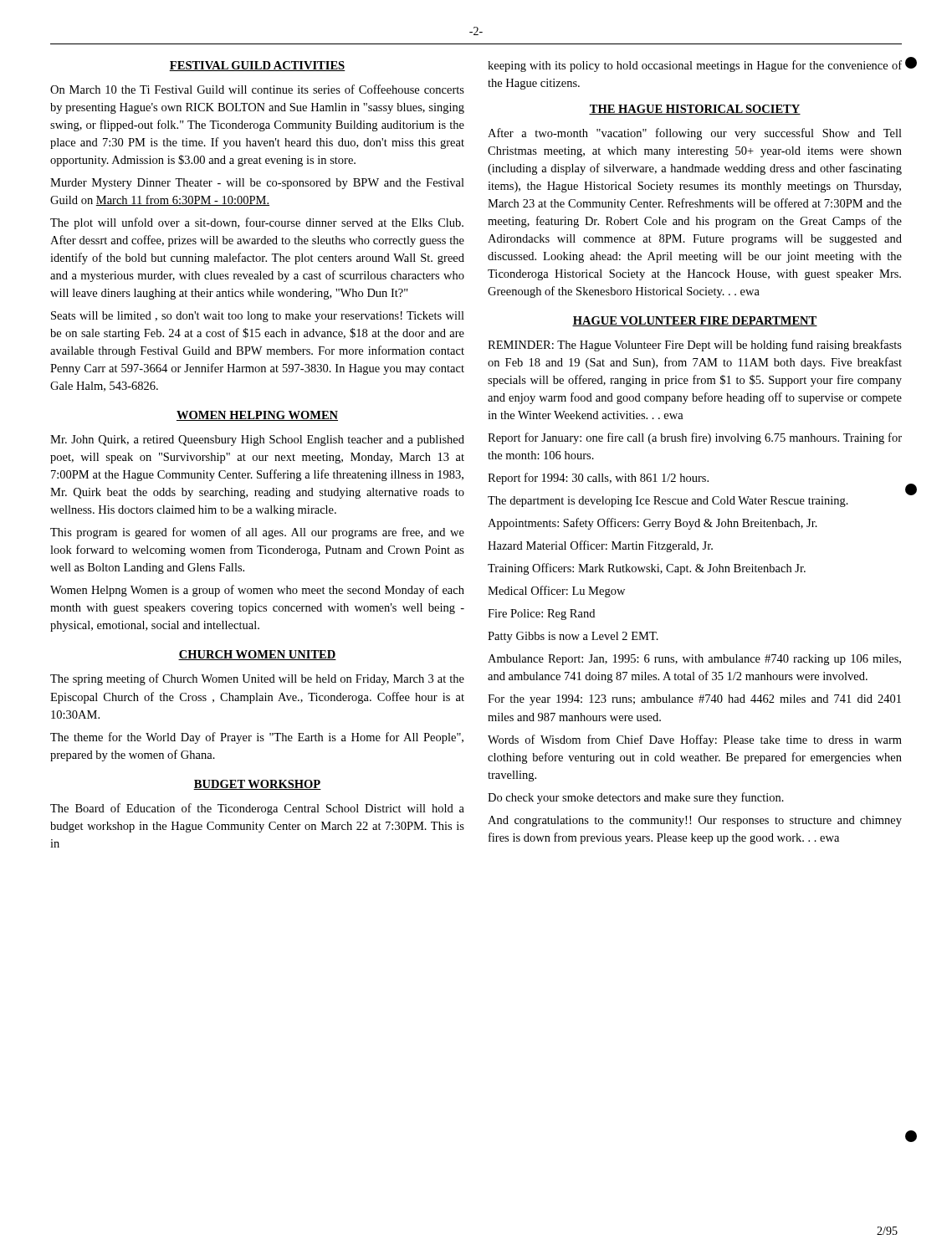Click the passage that begins "Report for January: one"
Screen dimensions: 1255x952
pyautogui.click(x=695, y=438)
